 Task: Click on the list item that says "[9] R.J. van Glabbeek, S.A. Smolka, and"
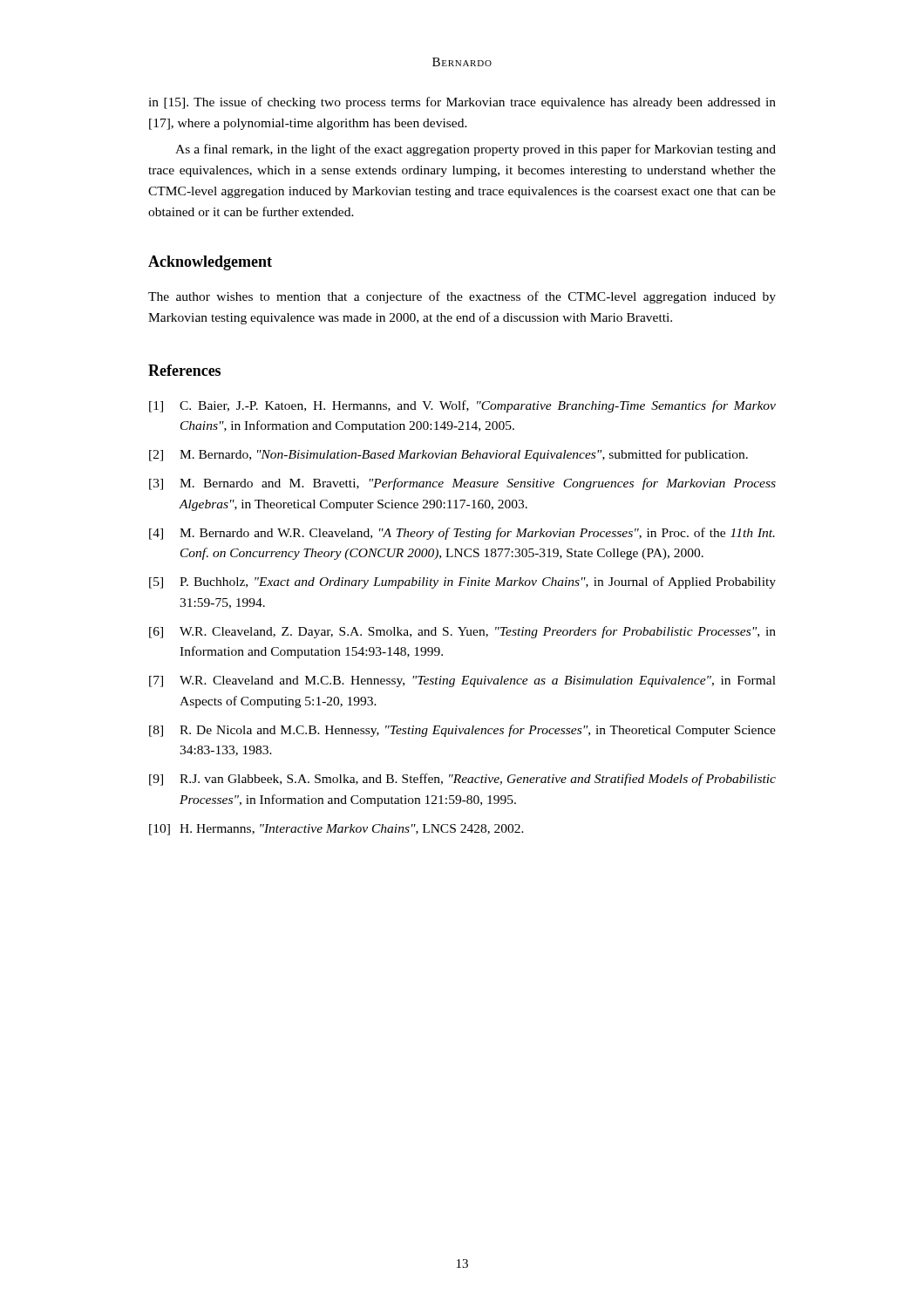tap(462, 789)
